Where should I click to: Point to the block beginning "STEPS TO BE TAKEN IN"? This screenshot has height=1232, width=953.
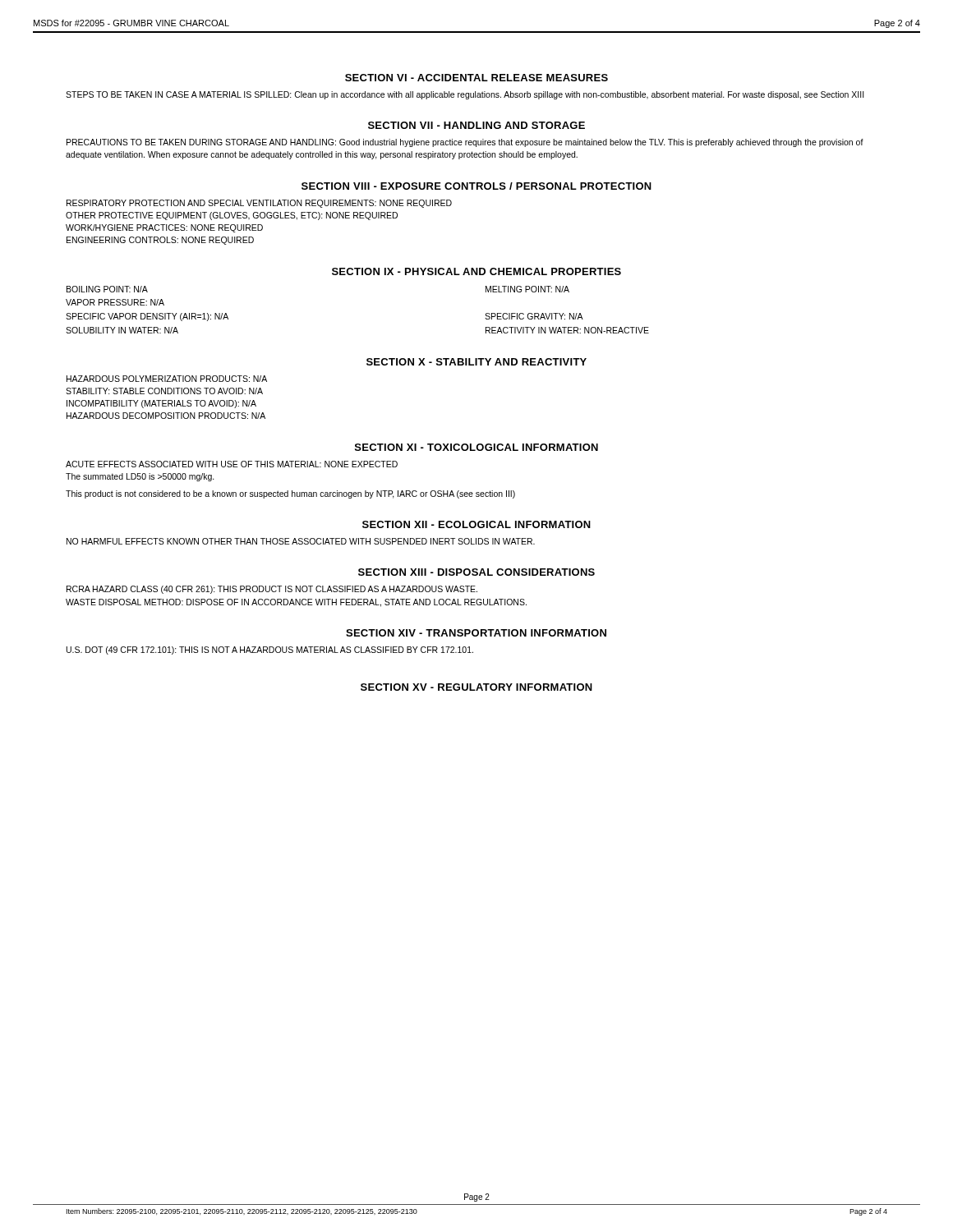tap(465, 94)
